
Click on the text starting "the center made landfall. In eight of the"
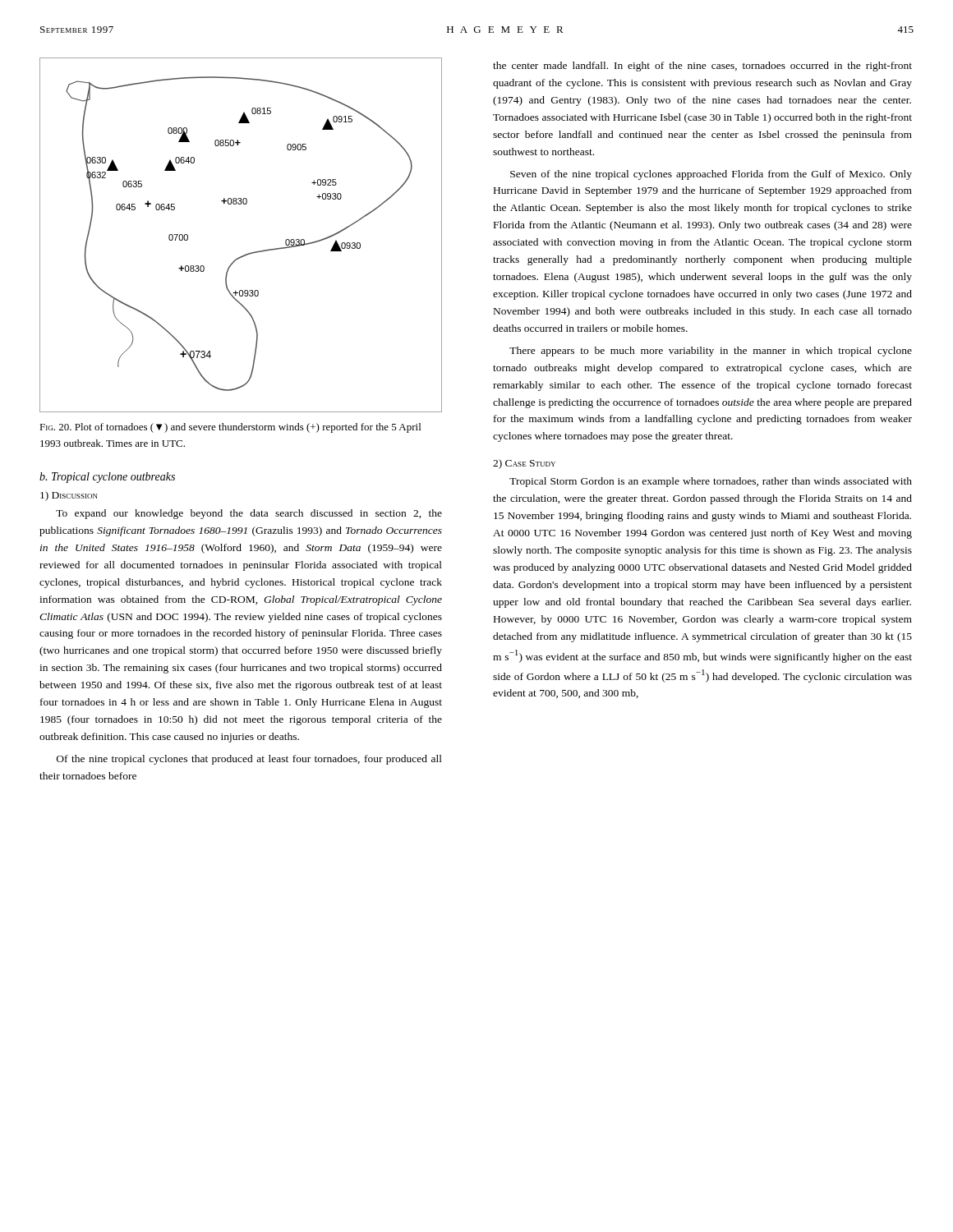[x=702, y=108]
